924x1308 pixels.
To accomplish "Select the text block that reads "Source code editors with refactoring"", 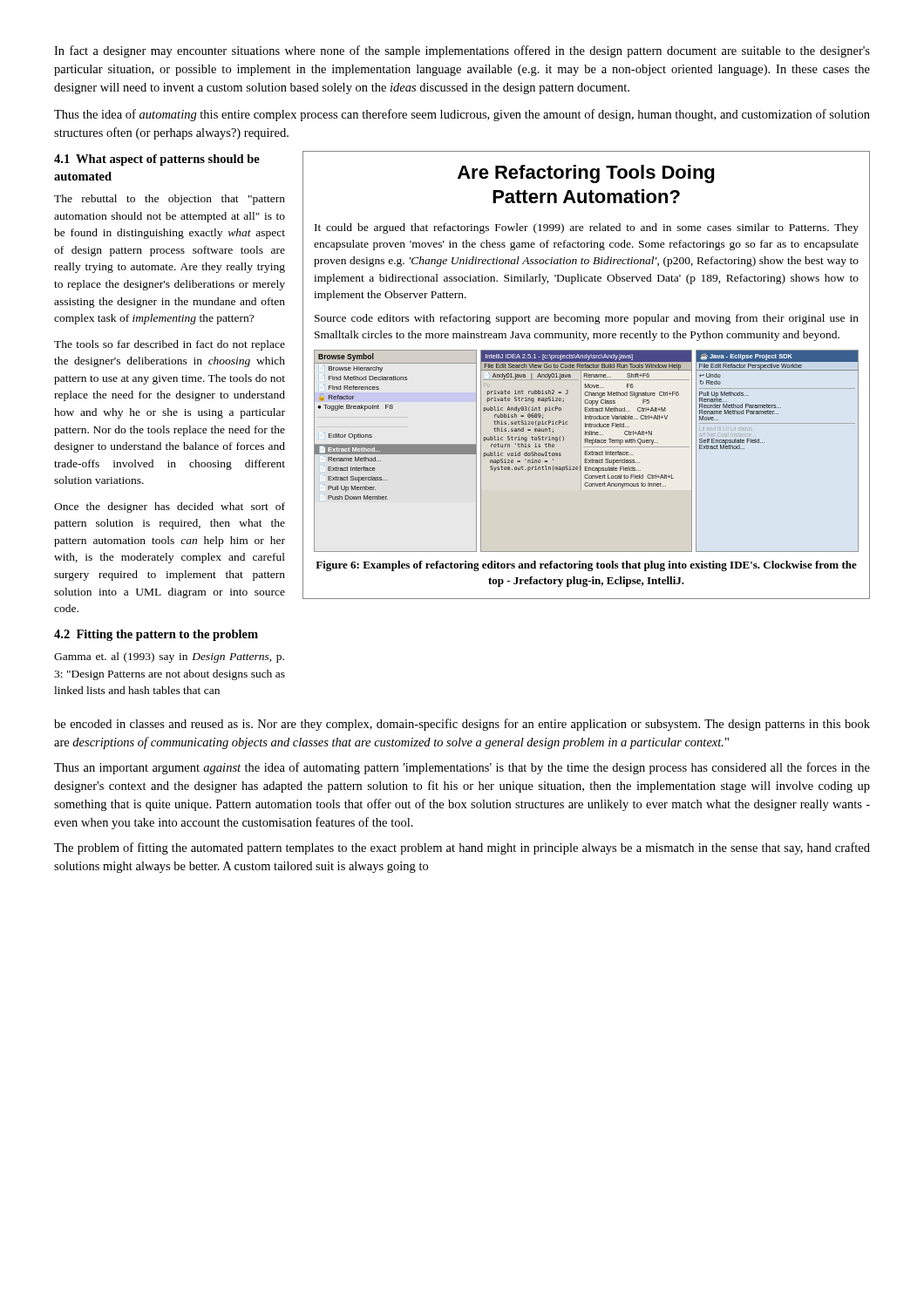I will pos(586,326).
